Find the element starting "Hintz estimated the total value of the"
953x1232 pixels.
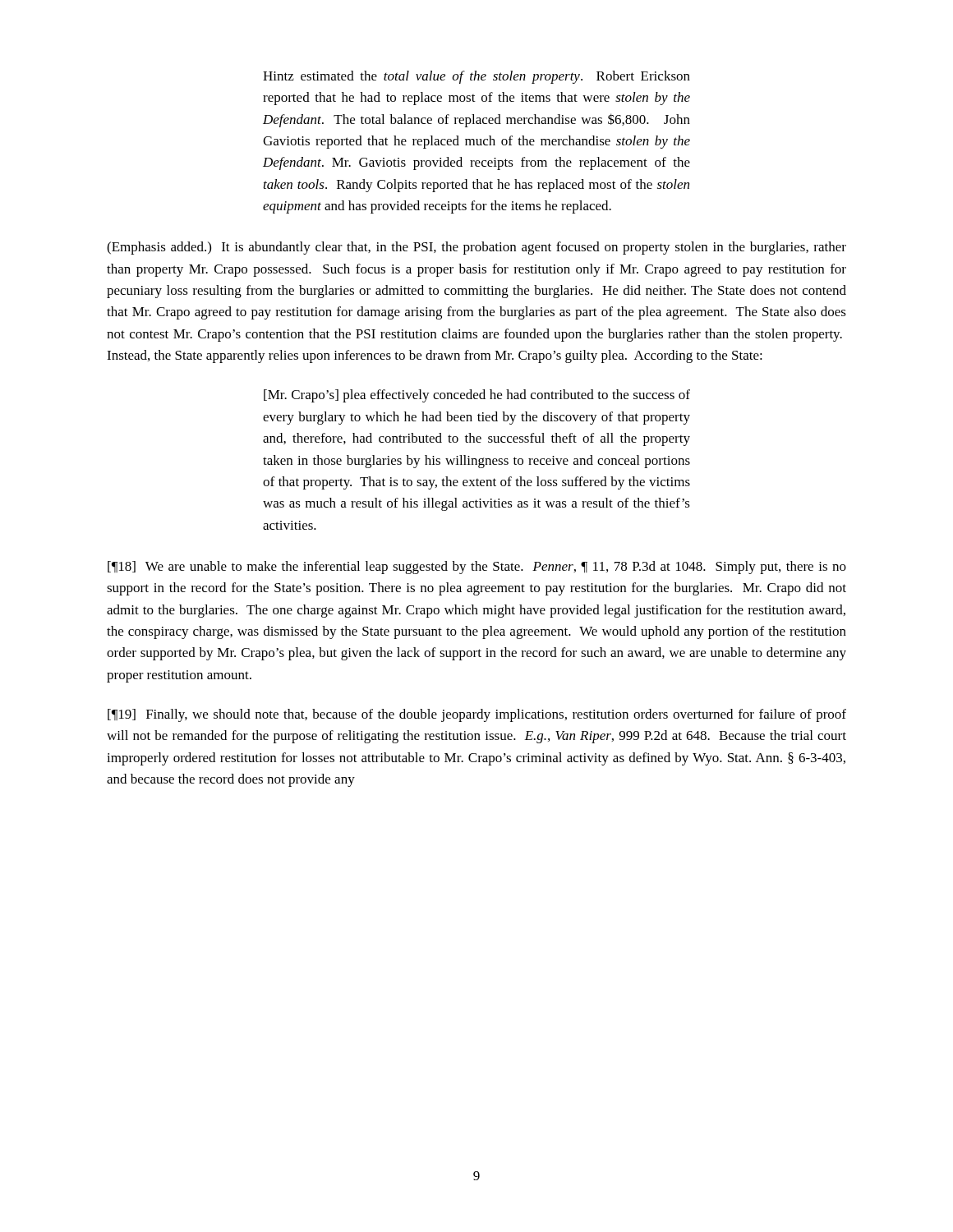pos(477,141)
